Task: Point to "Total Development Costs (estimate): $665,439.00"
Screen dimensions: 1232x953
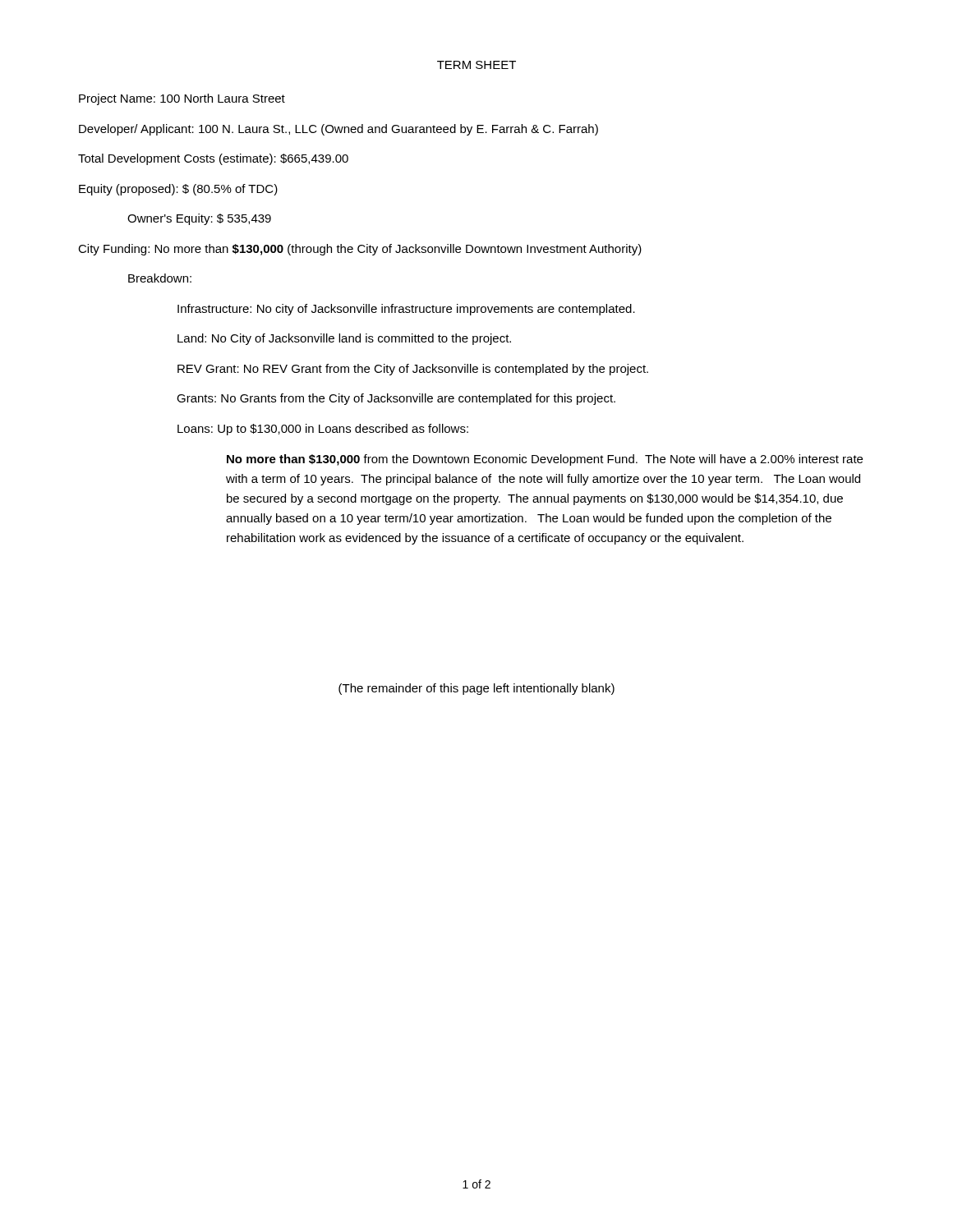Action: [213, 158]
